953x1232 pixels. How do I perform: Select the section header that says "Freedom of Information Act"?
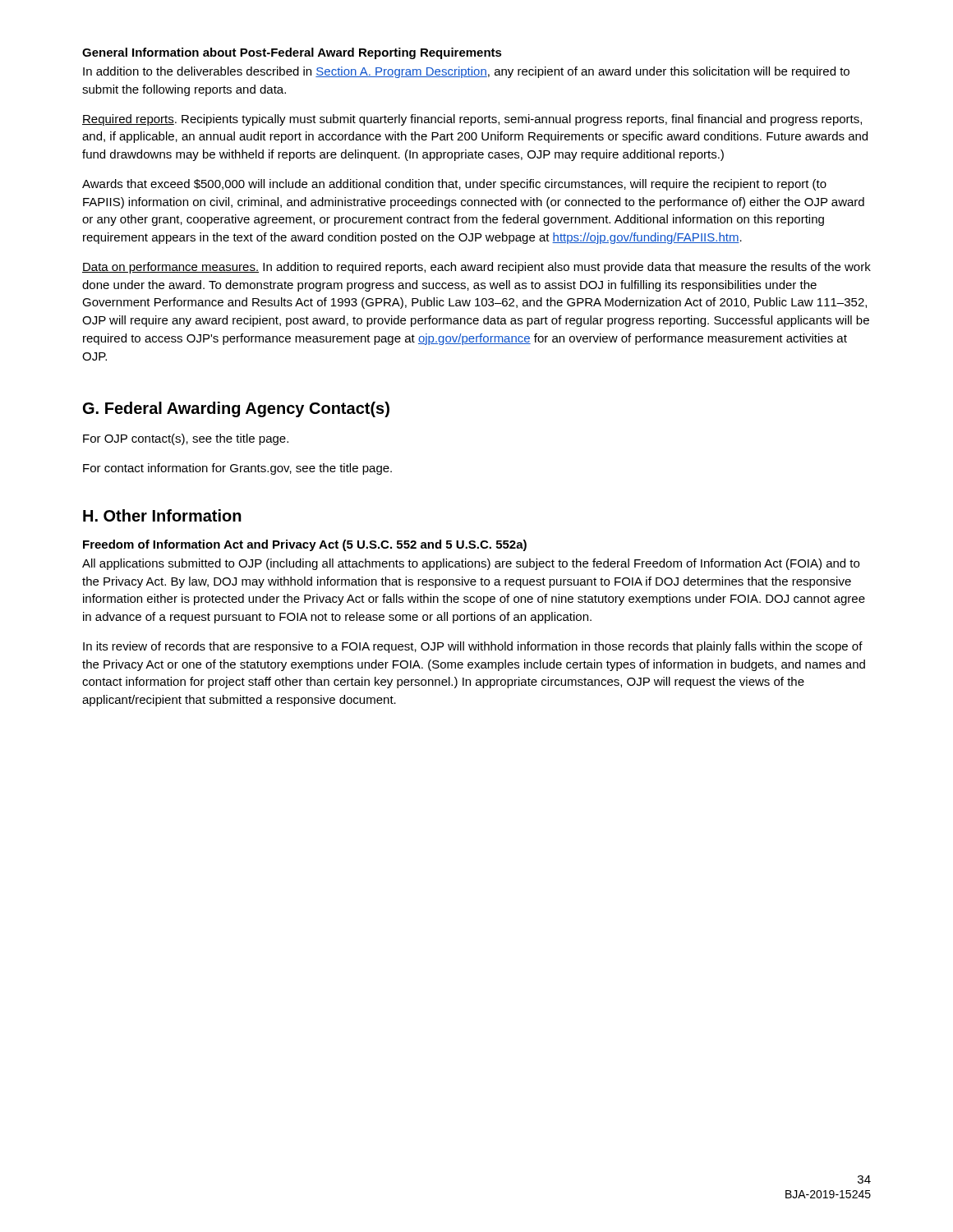[x=305, y=544]
